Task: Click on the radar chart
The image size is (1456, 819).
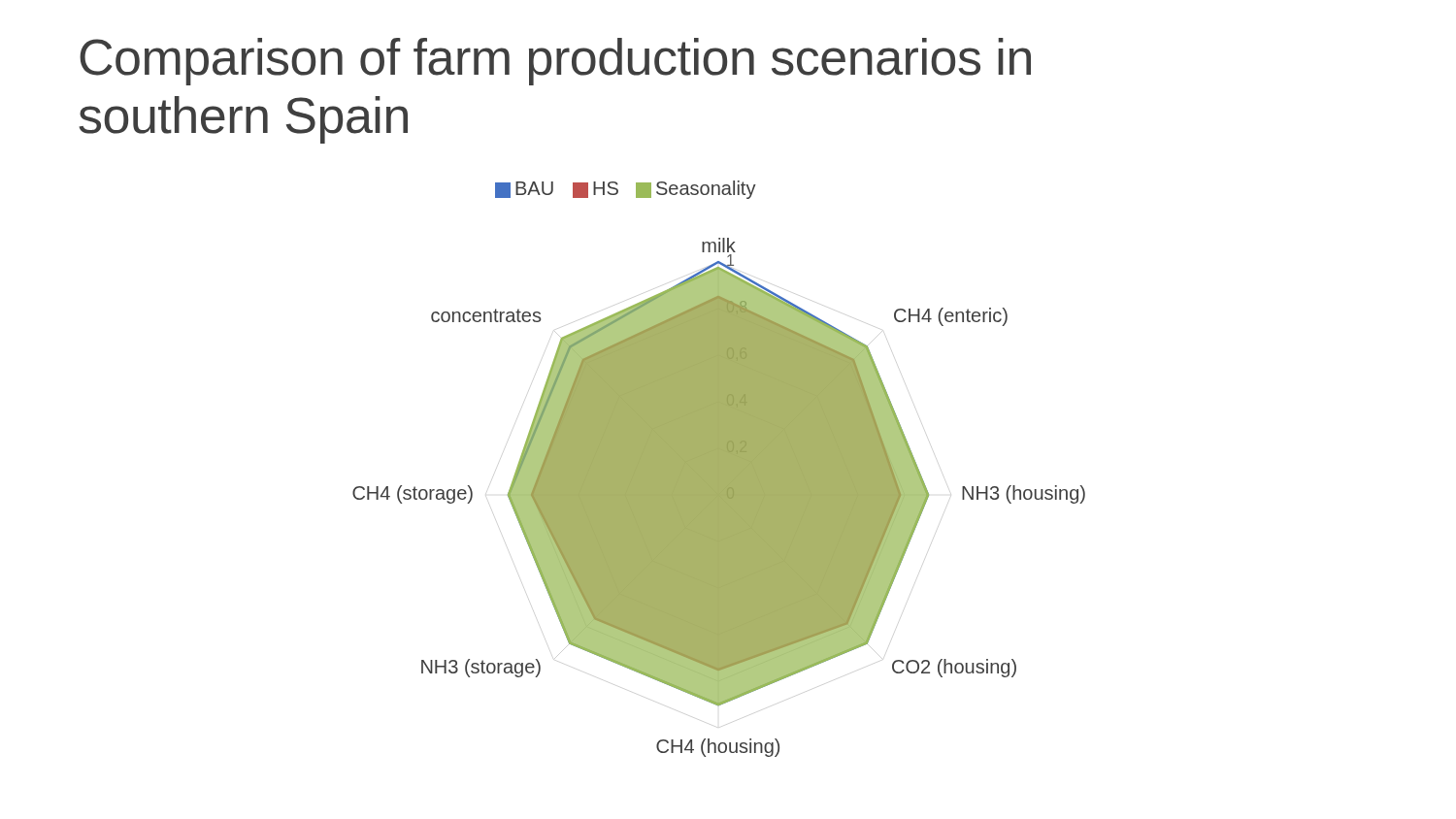Action: [x=728, y=475]
